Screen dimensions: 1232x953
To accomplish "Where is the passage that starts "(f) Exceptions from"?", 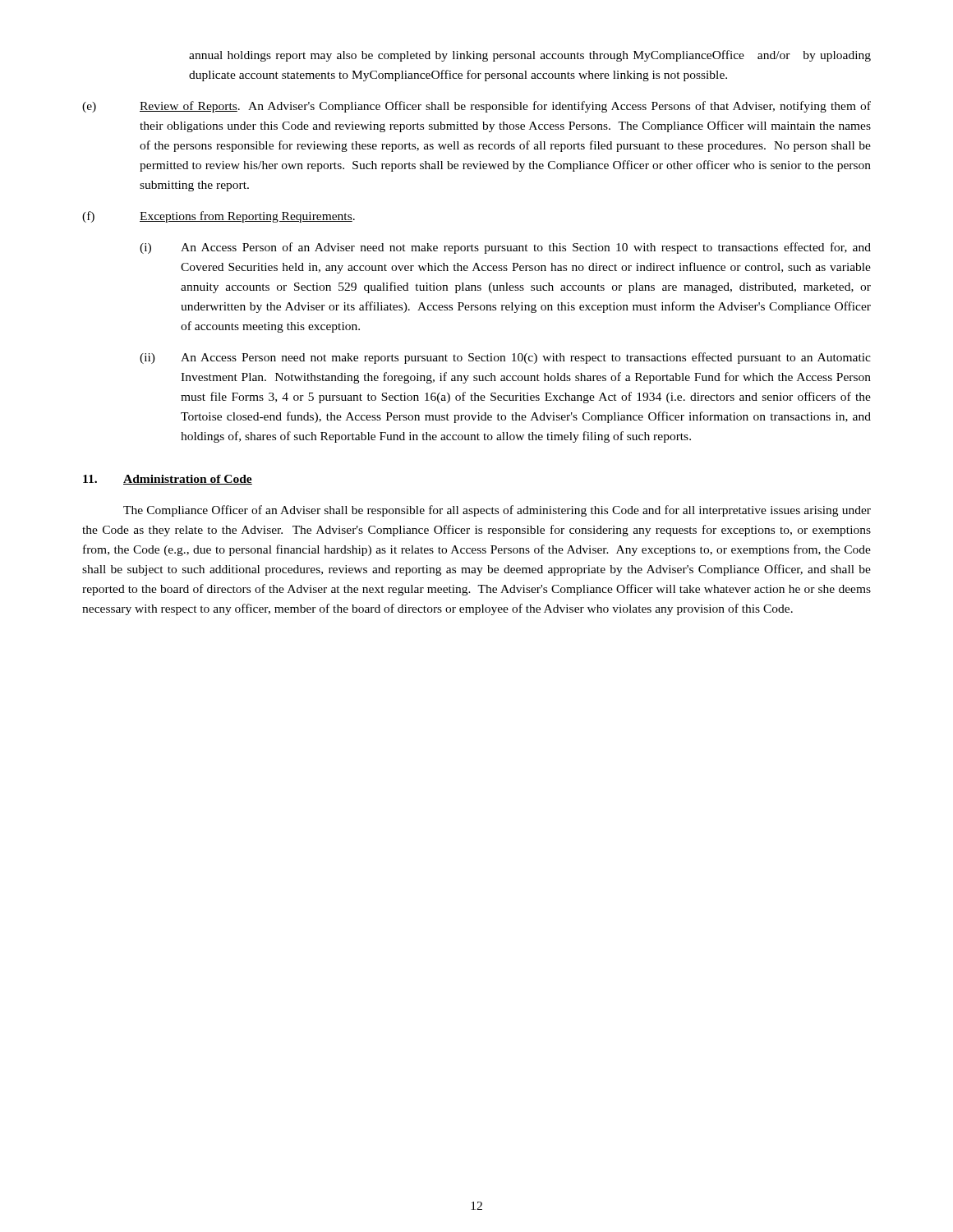I will tap(219, 217).
